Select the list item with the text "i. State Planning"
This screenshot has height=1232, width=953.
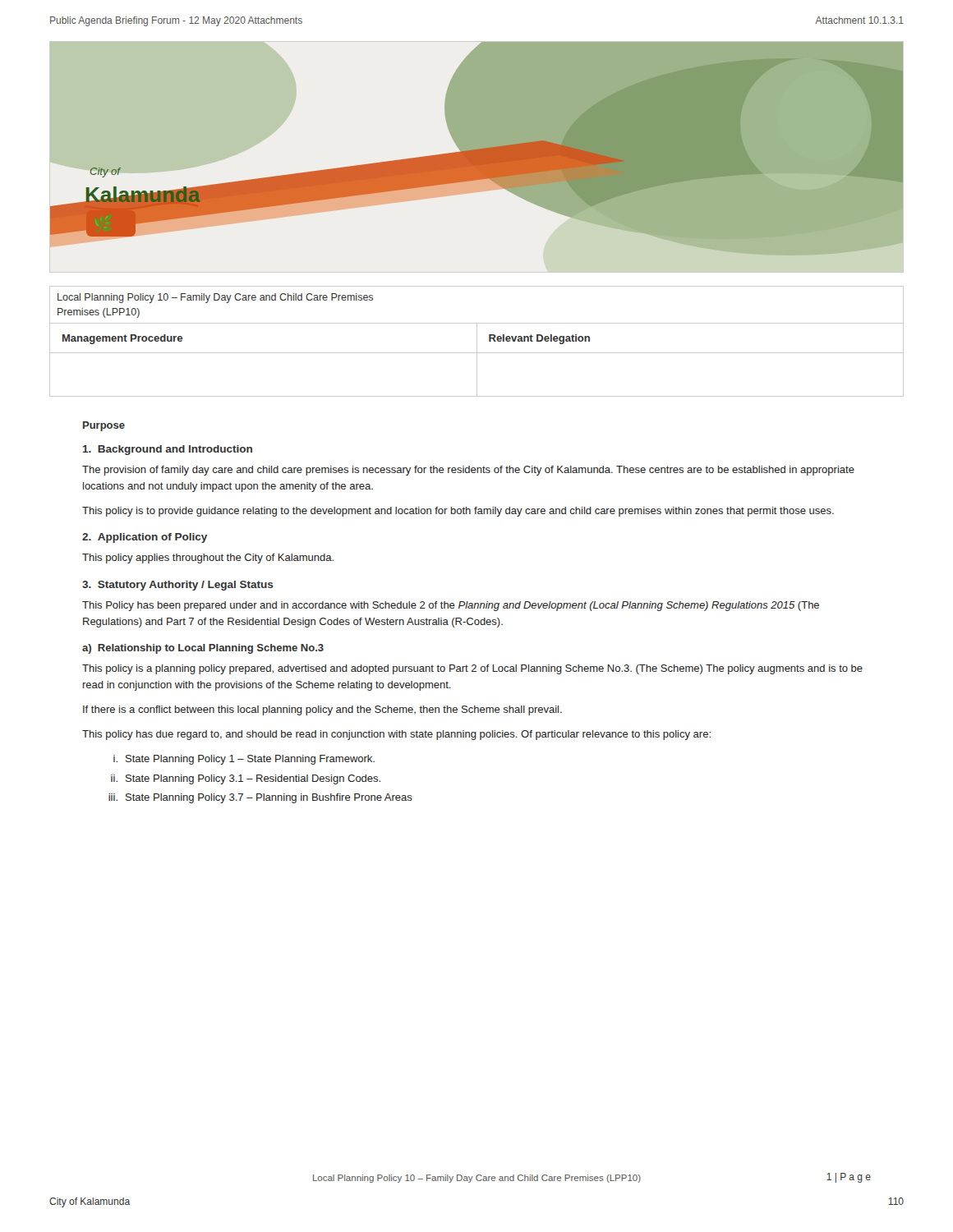coord(237,759)
